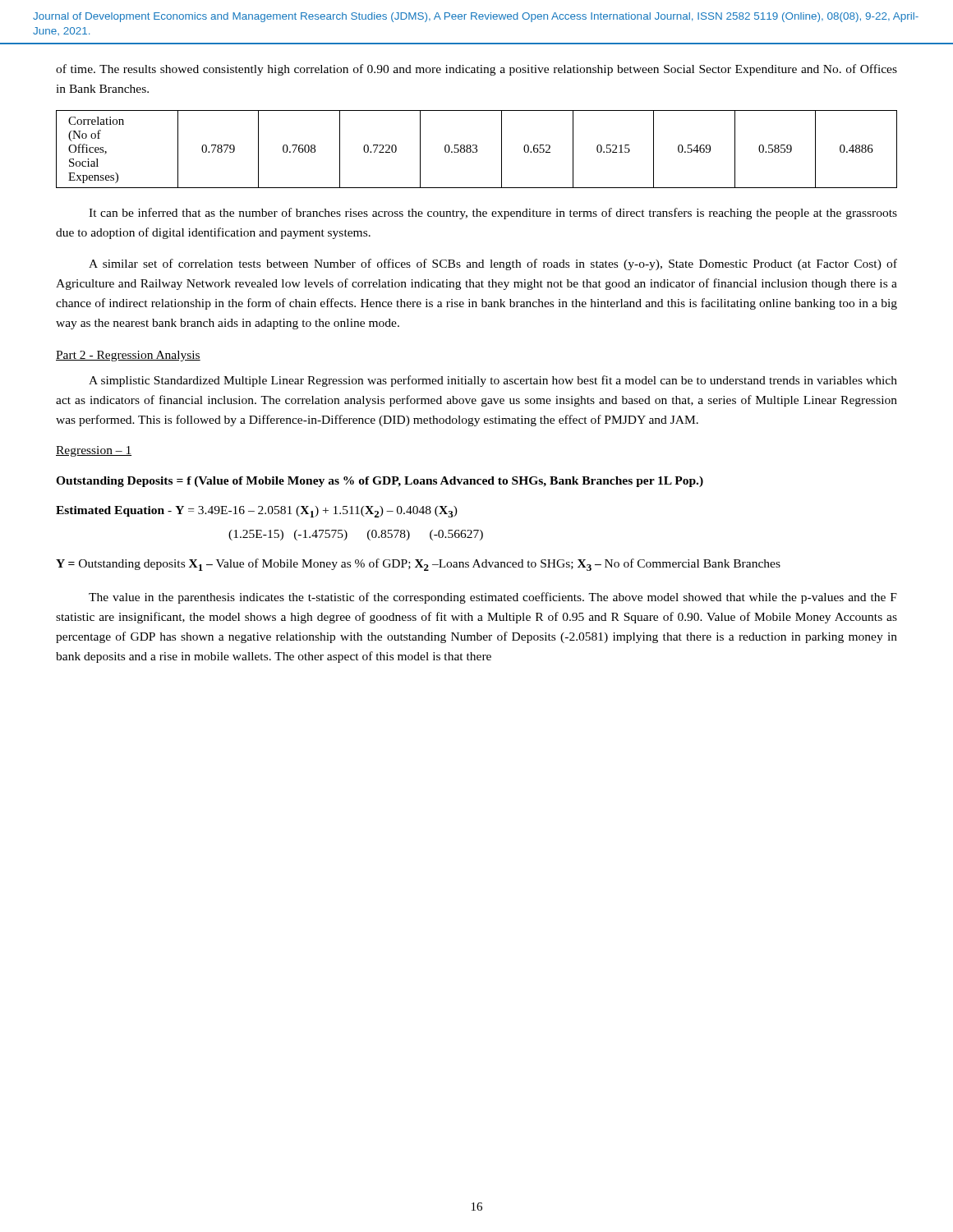Click where it says "Regression – 1"
The image size is (953, 1232).
[94, 450]
